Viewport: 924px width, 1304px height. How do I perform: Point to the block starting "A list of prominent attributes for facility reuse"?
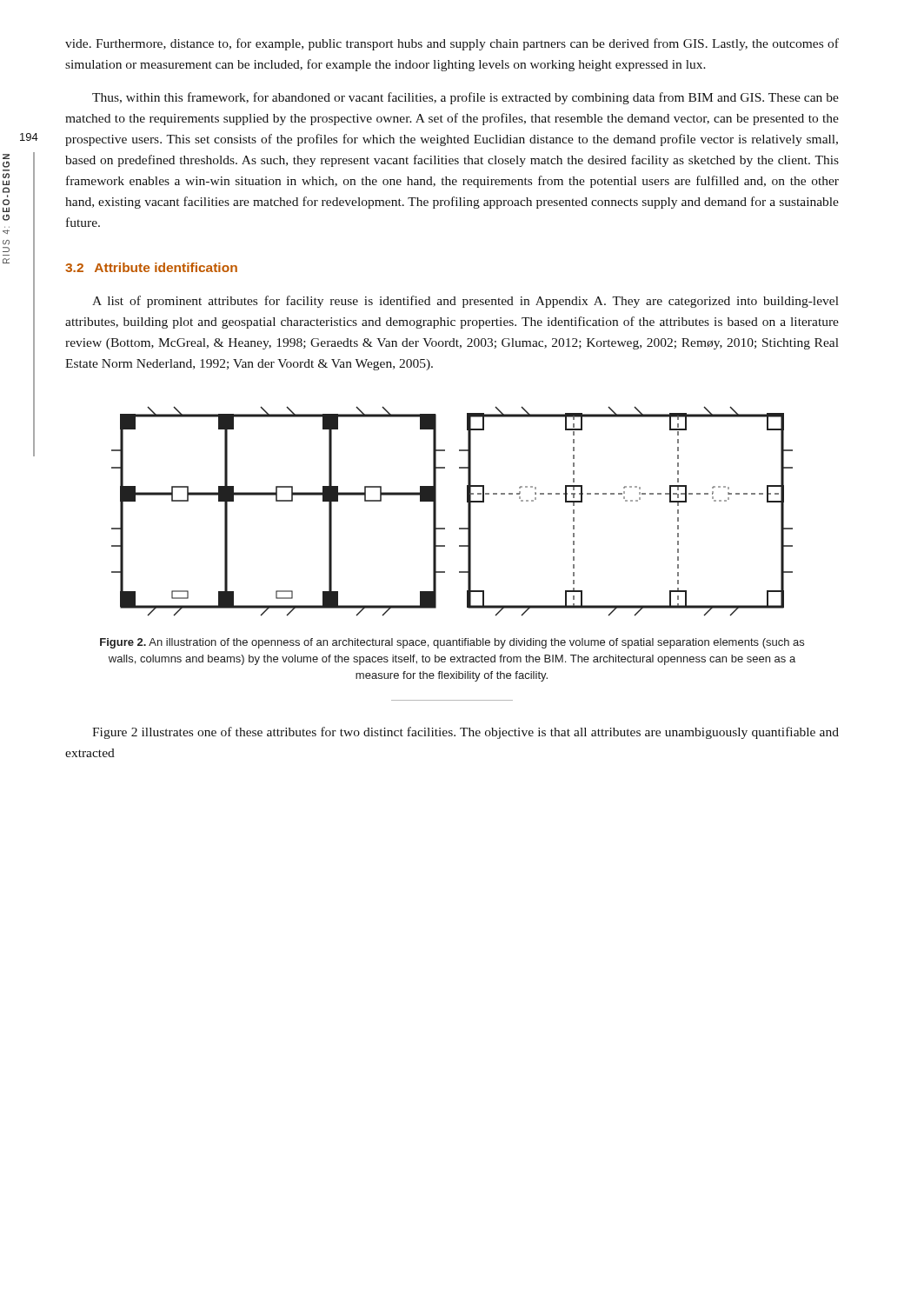[452, 332]
